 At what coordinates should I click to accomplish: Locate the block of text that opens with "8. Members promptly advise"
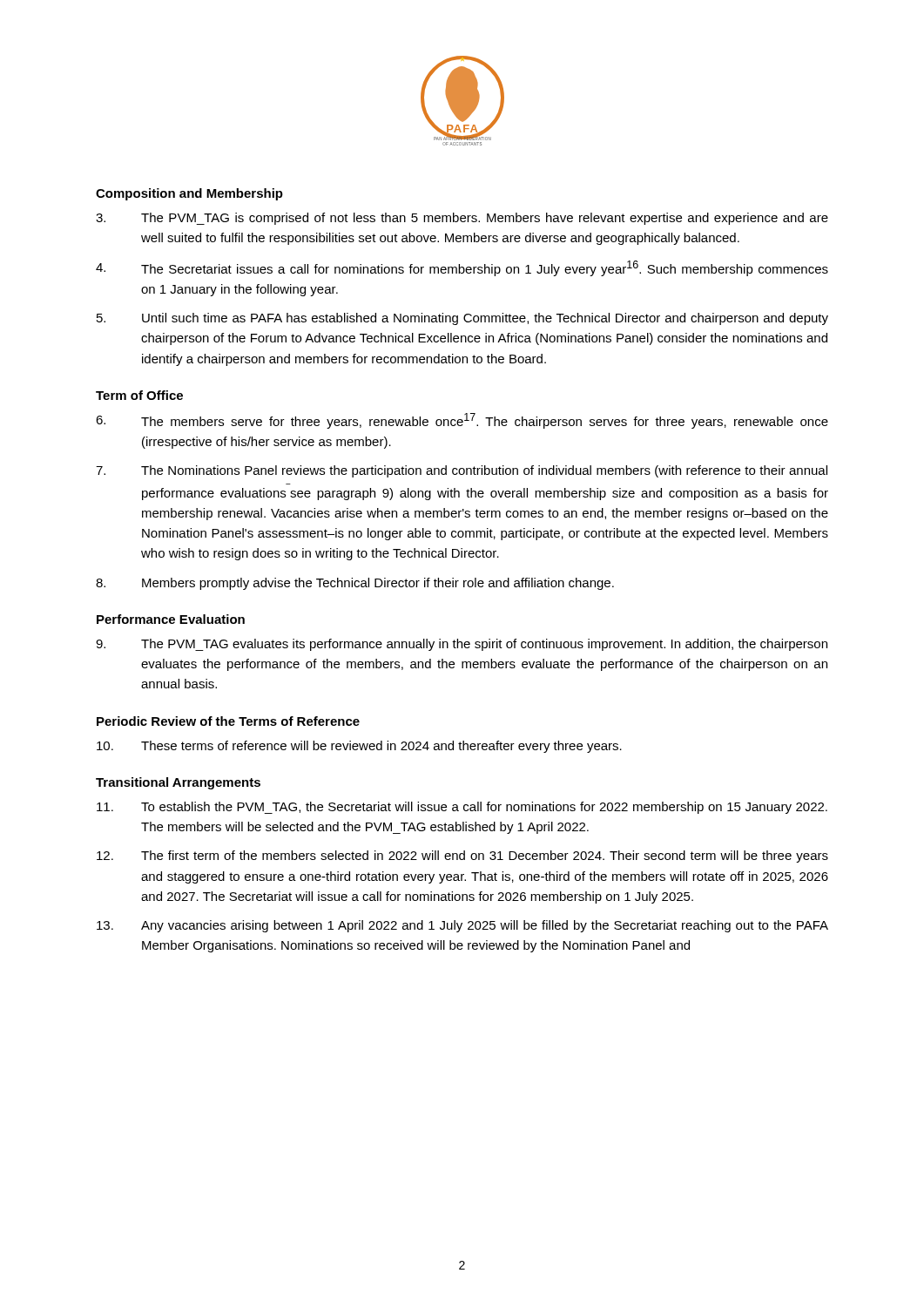click(462, 582)
